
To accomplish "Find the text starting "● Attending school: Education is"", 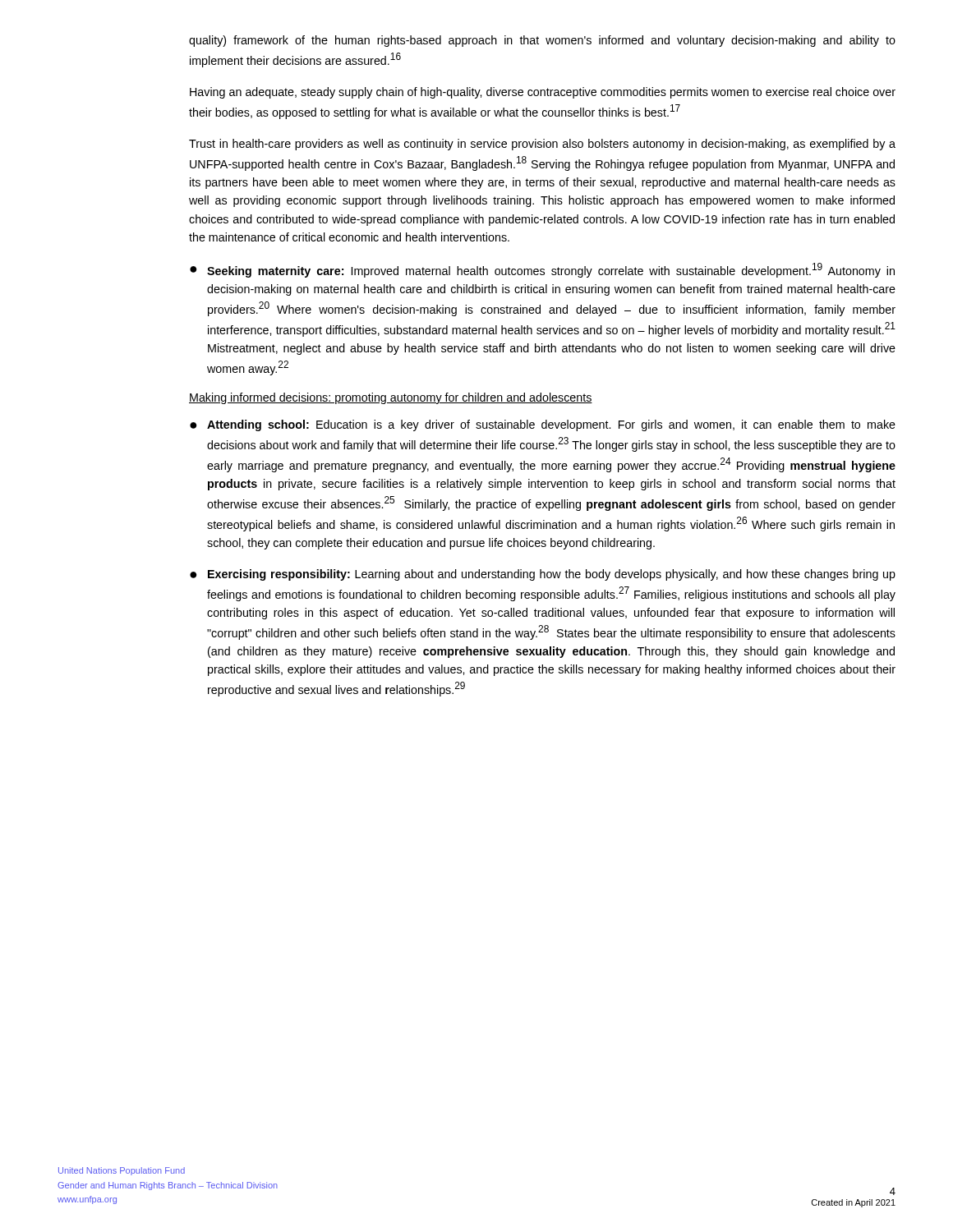I will [x=542, y=484].
